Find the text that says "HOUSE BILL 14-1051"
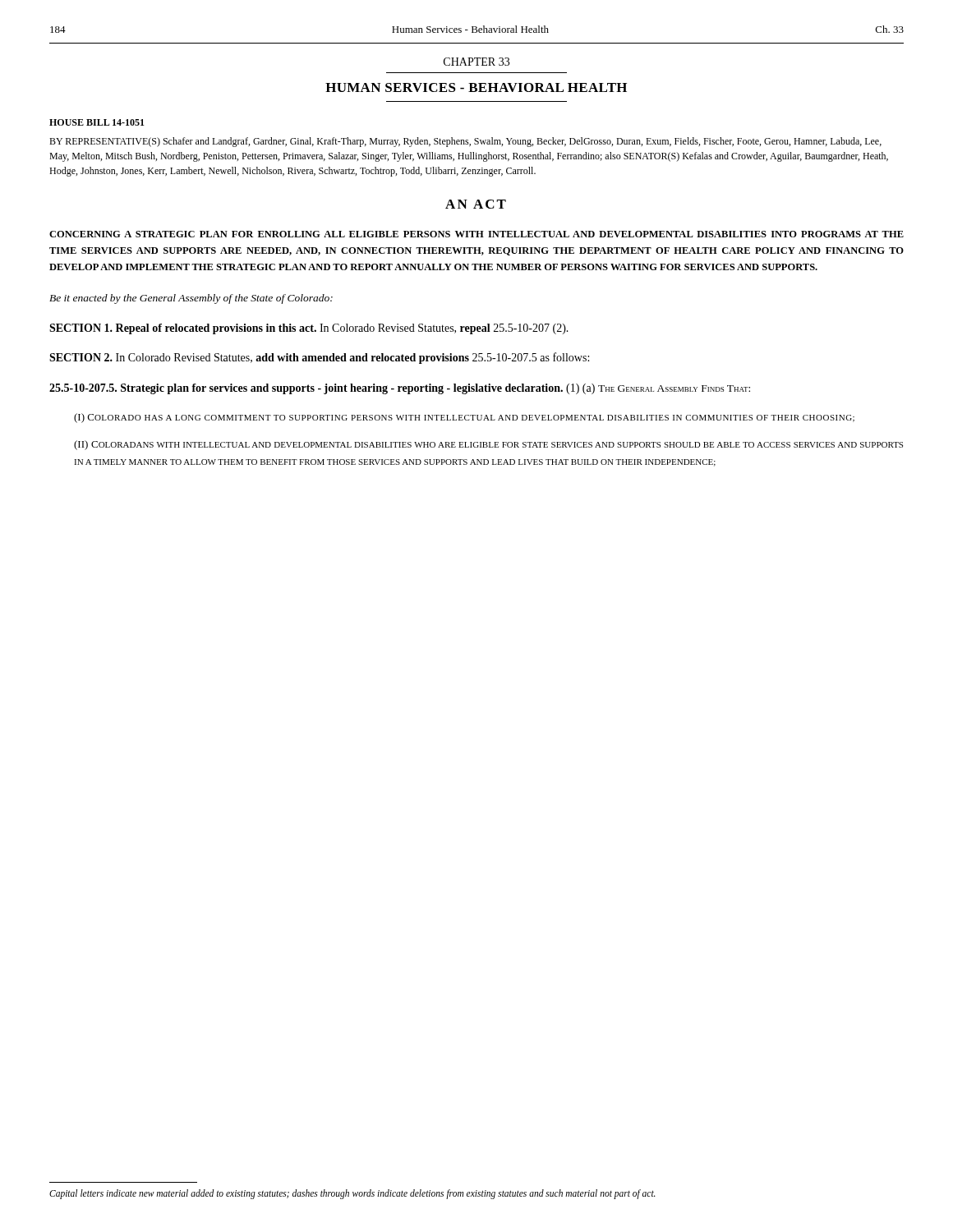 click(97, 122)
